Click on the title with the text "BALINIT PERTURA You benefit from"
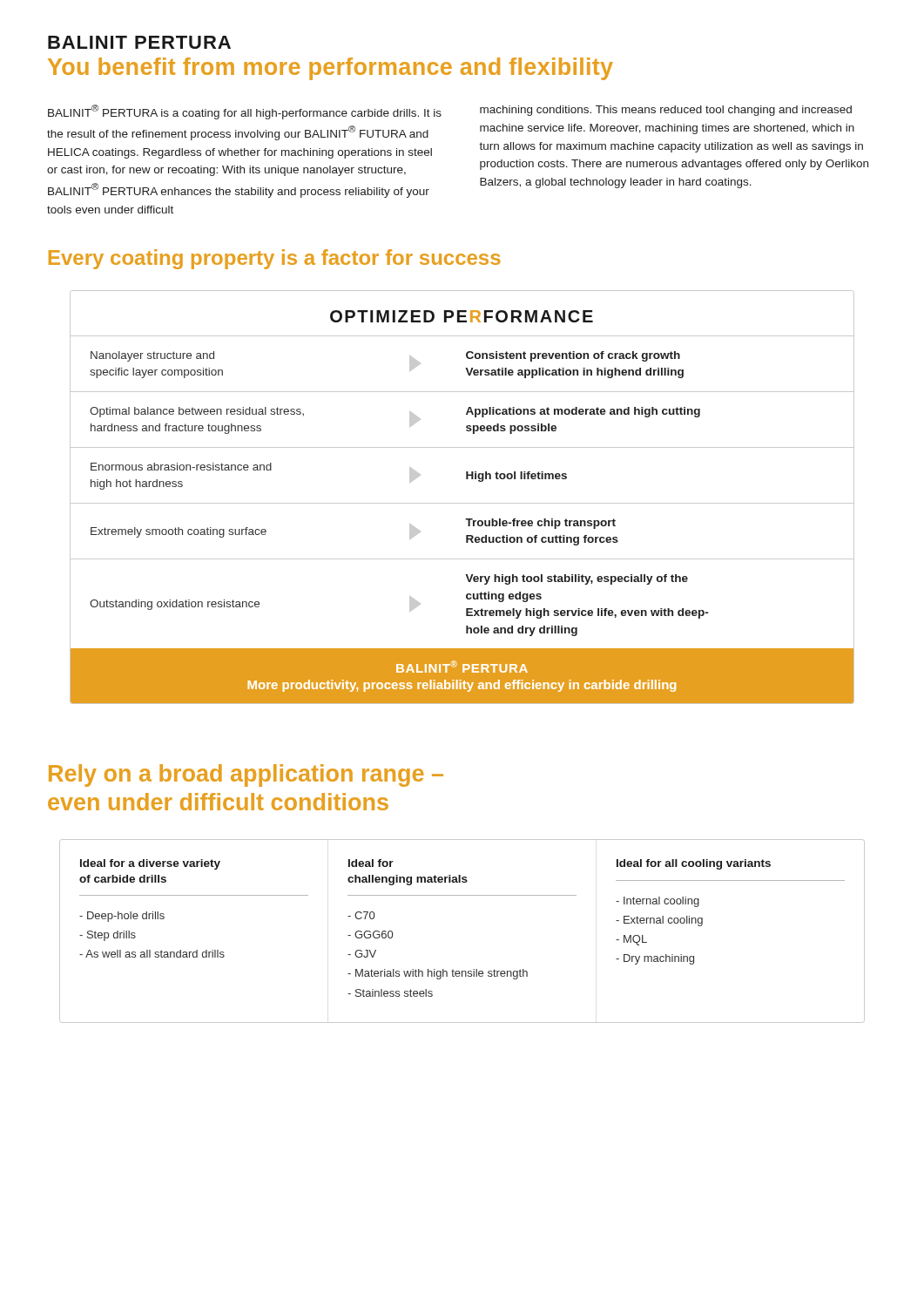Screen dimensions: 1307x924 pos(462,57)
